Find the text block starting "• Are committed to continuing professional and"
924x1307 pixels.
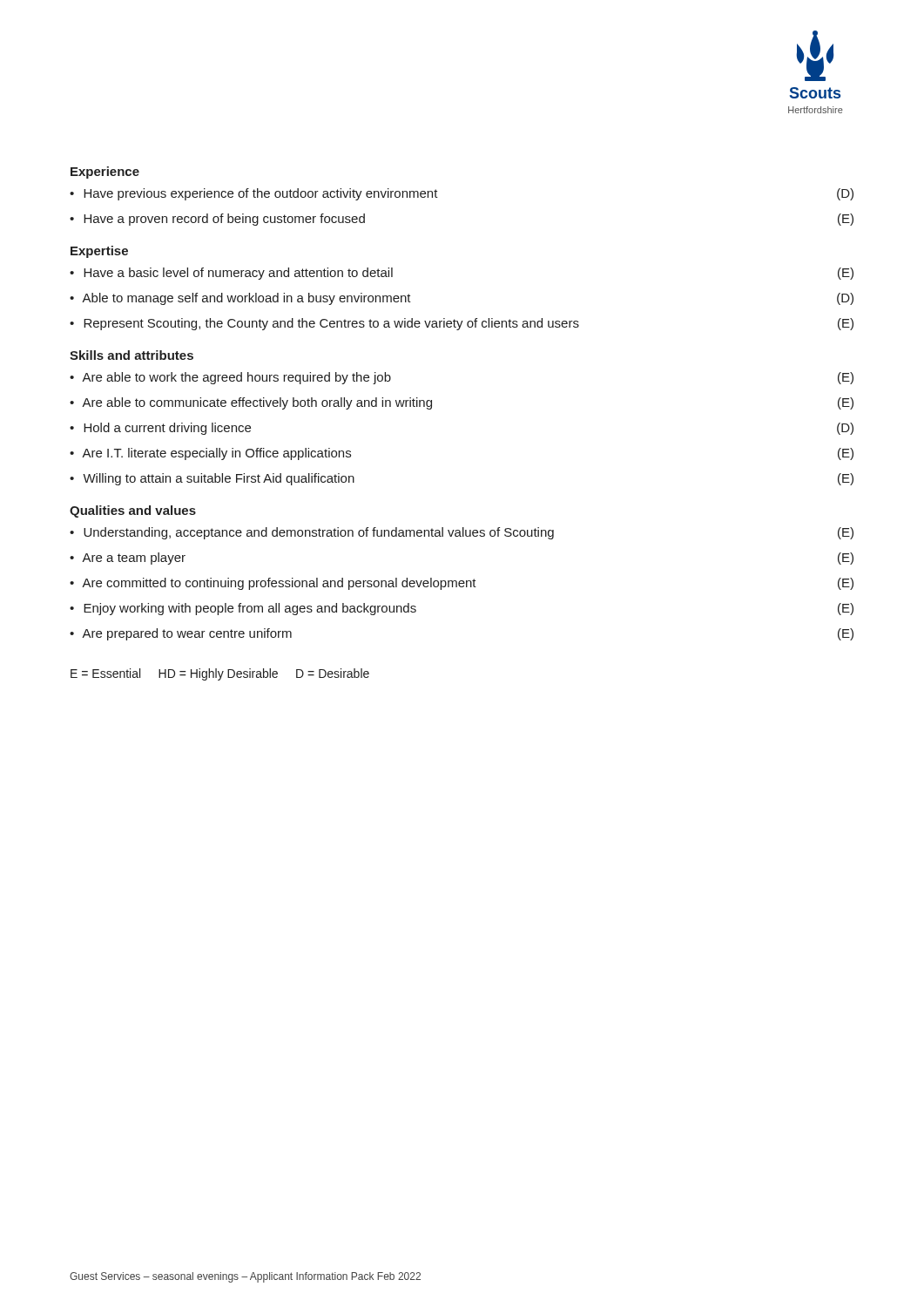click(462, 583)
